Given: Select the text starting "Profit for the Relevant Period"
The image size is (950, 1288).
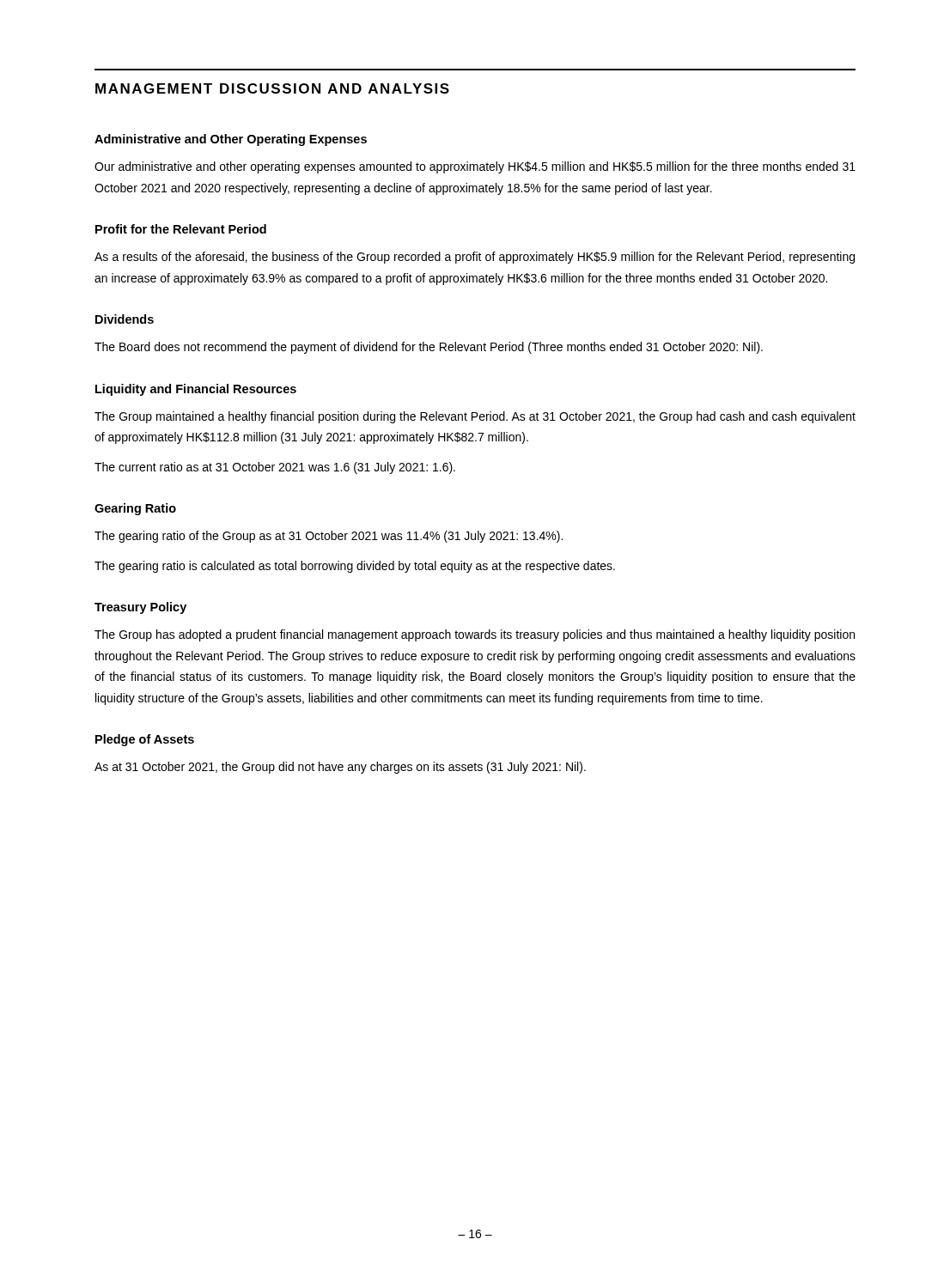Looking at the screenshot, I should tap(181, 229).
